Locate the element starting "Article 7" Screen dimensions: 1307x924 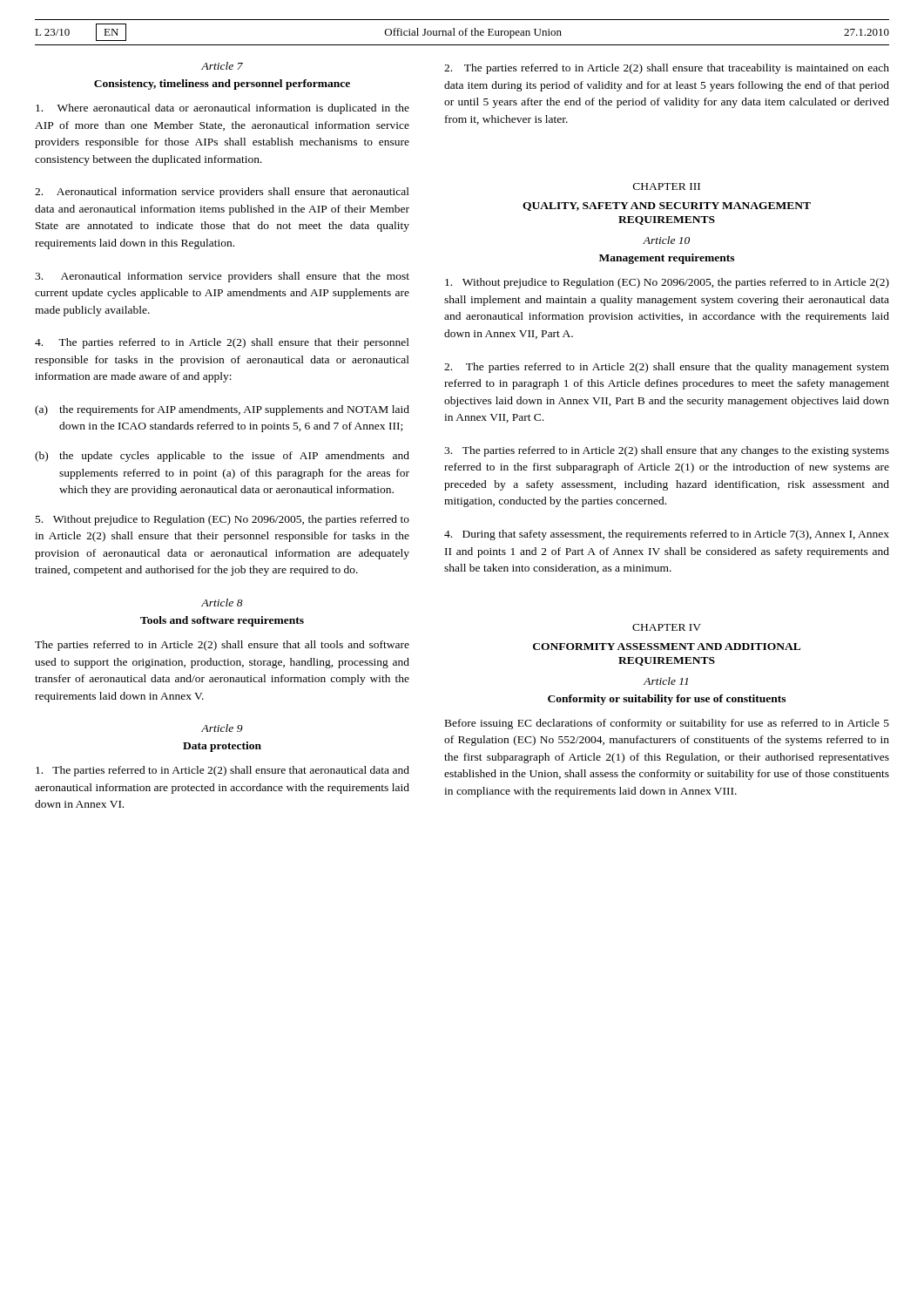(222, 66)
